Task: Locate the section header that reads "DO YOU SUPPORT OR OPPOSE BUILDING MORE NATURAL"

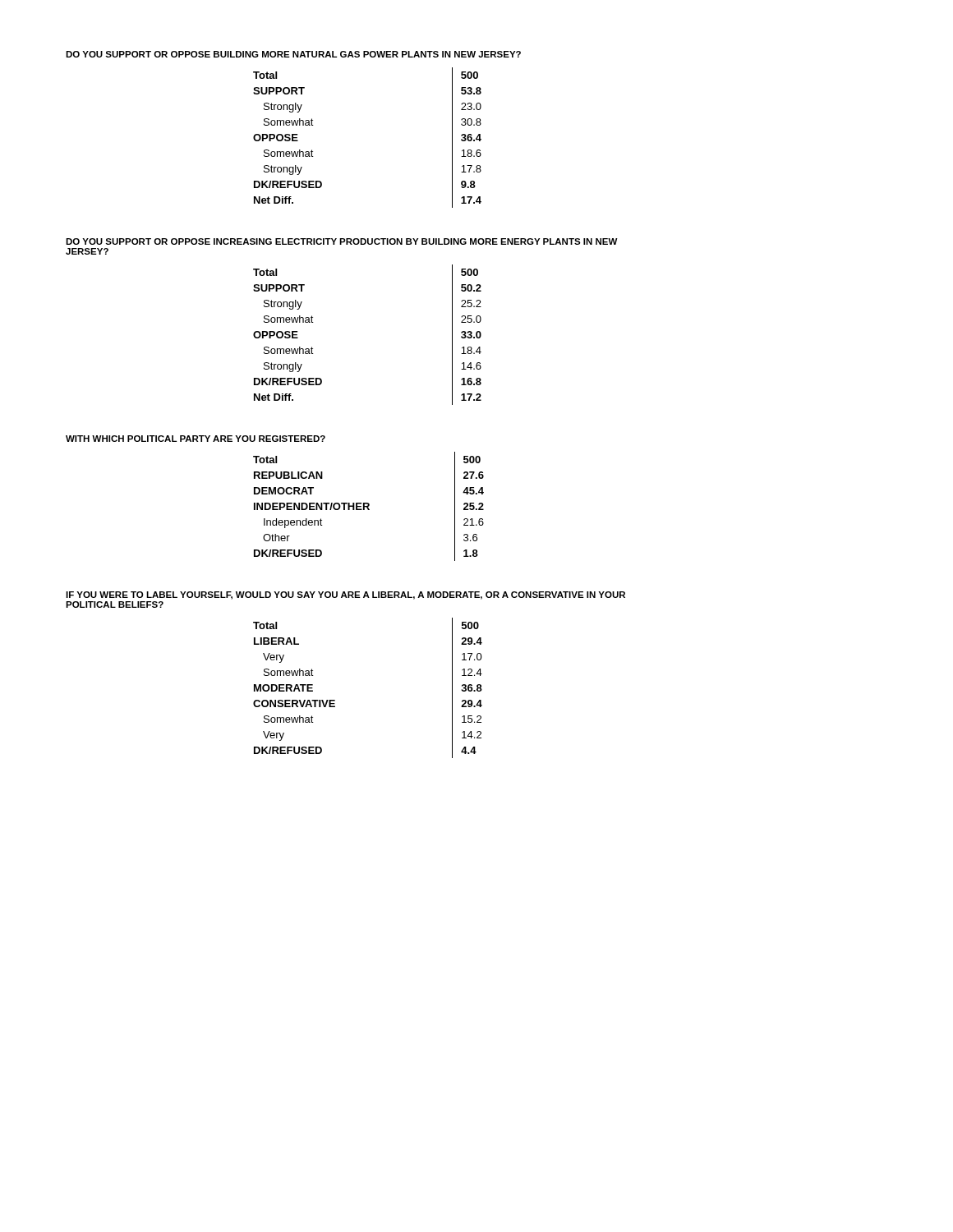Action: 294,54
